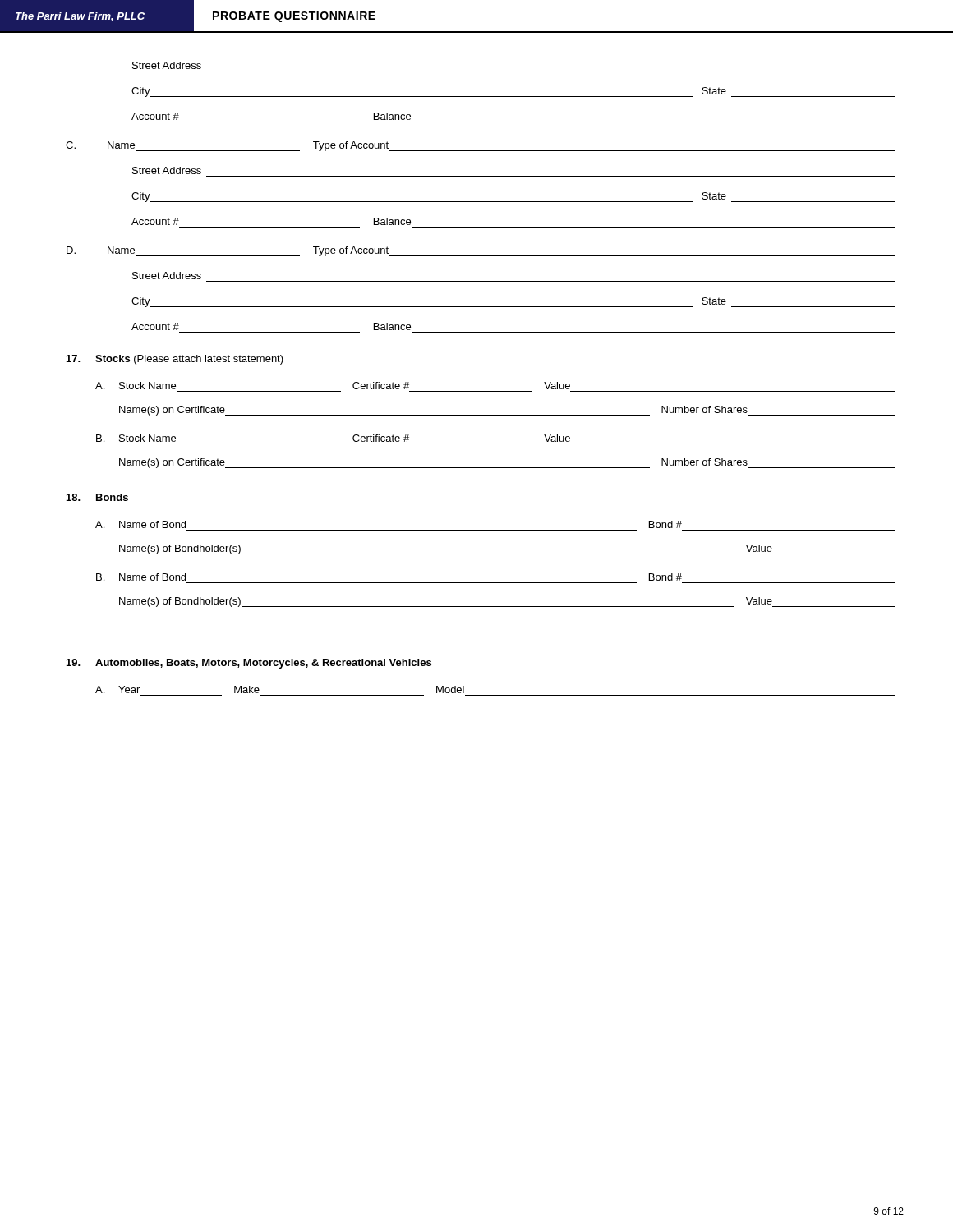Where does it say "A. Stock Name Certificate # Value"?
This screenshot has width=953, height=1232.
pyautogui.click(x=495, y=385)
